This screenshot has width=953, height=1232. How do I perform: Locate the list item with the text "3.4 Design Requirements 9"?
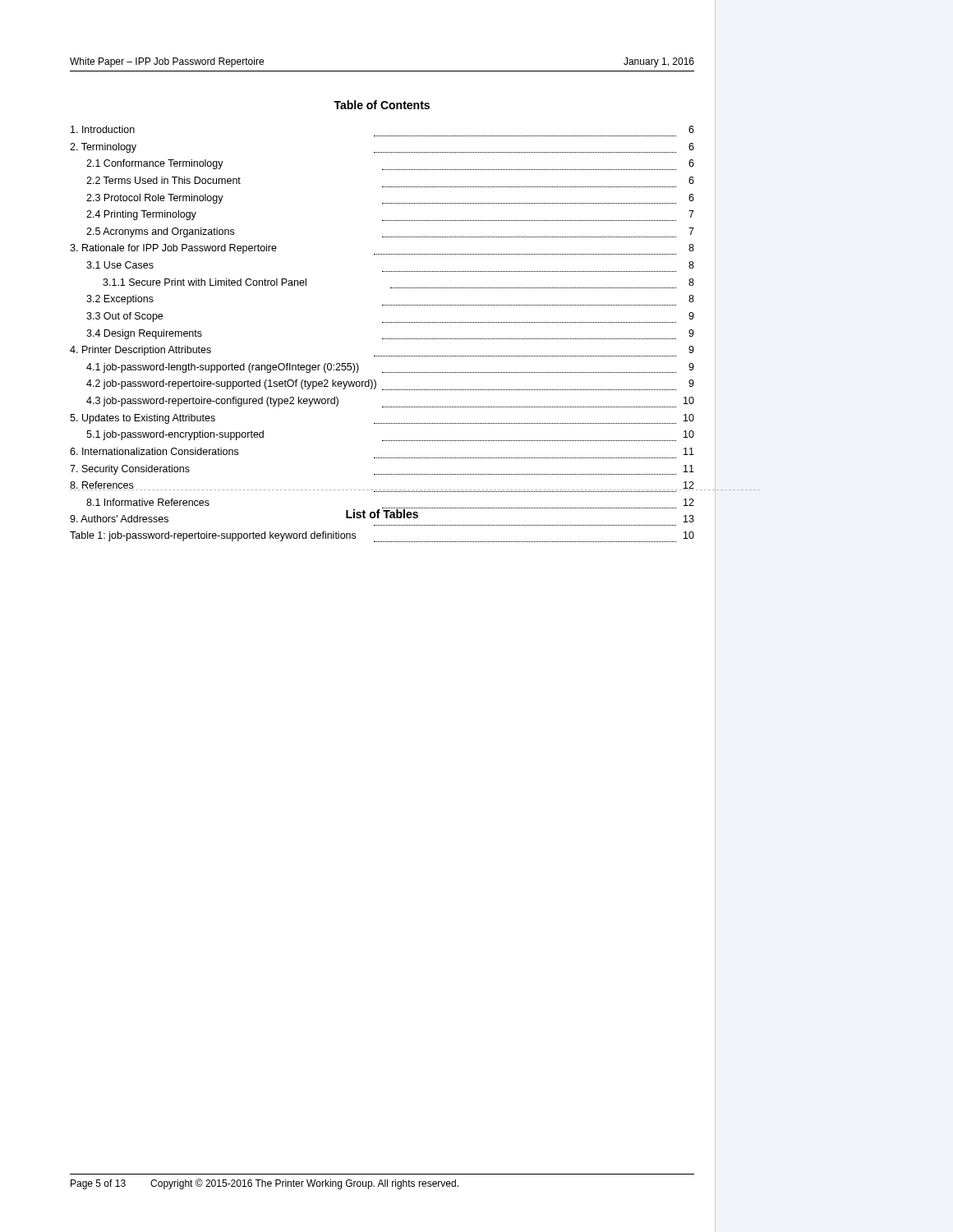390,333
